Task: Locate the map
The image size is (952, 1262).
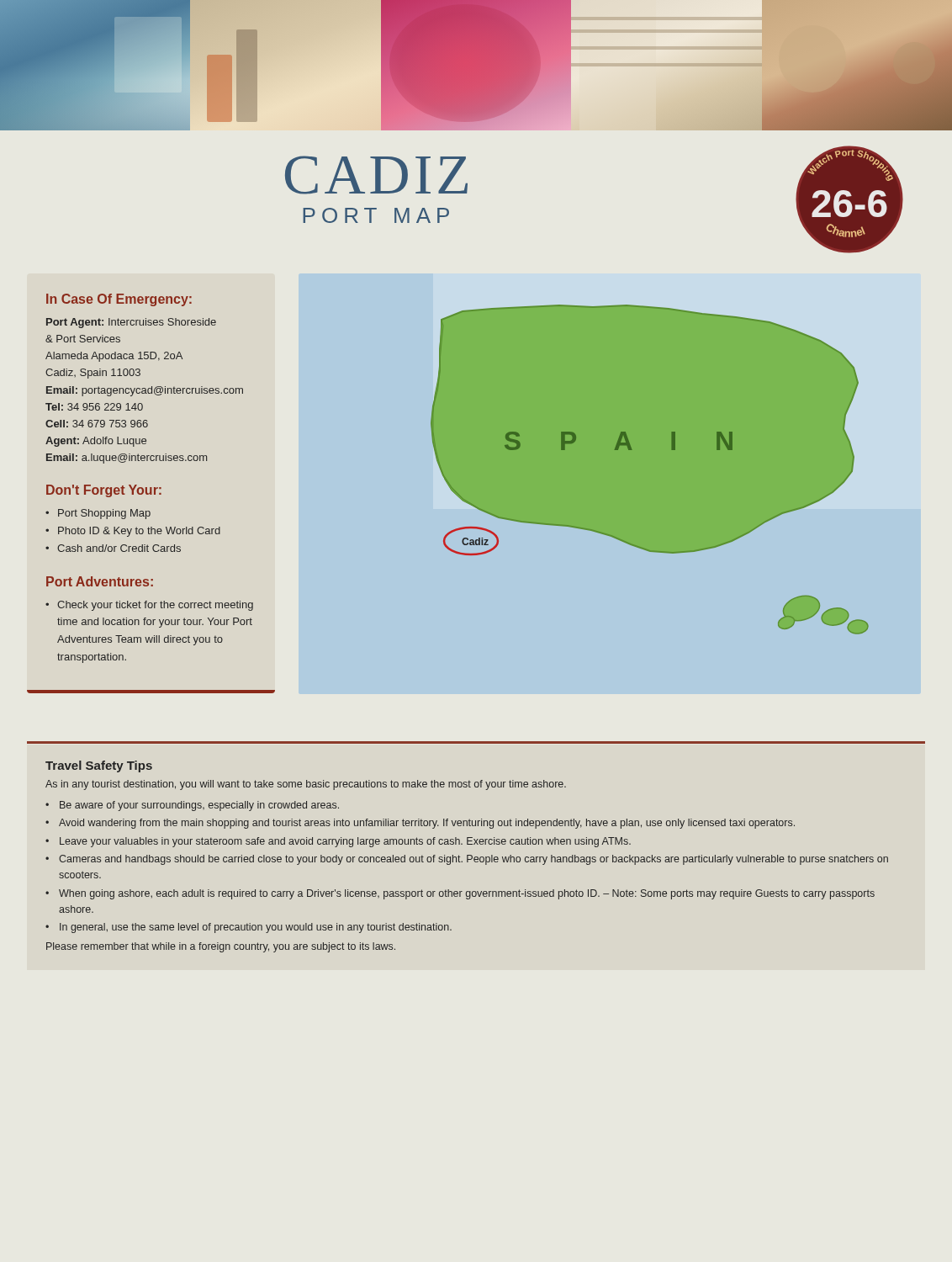Action: 610,484
